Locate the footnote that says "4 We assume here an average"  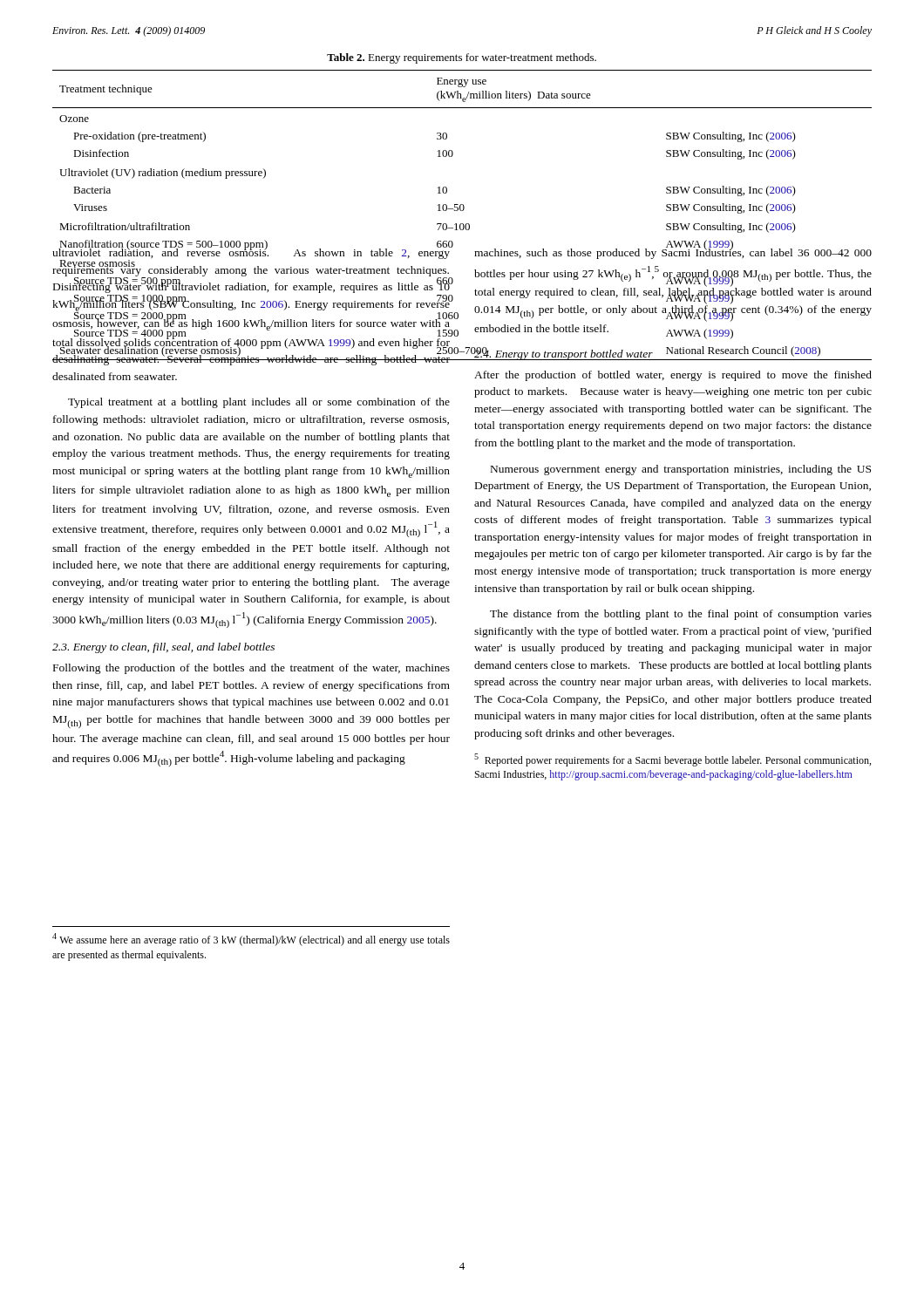coord(251,946)
